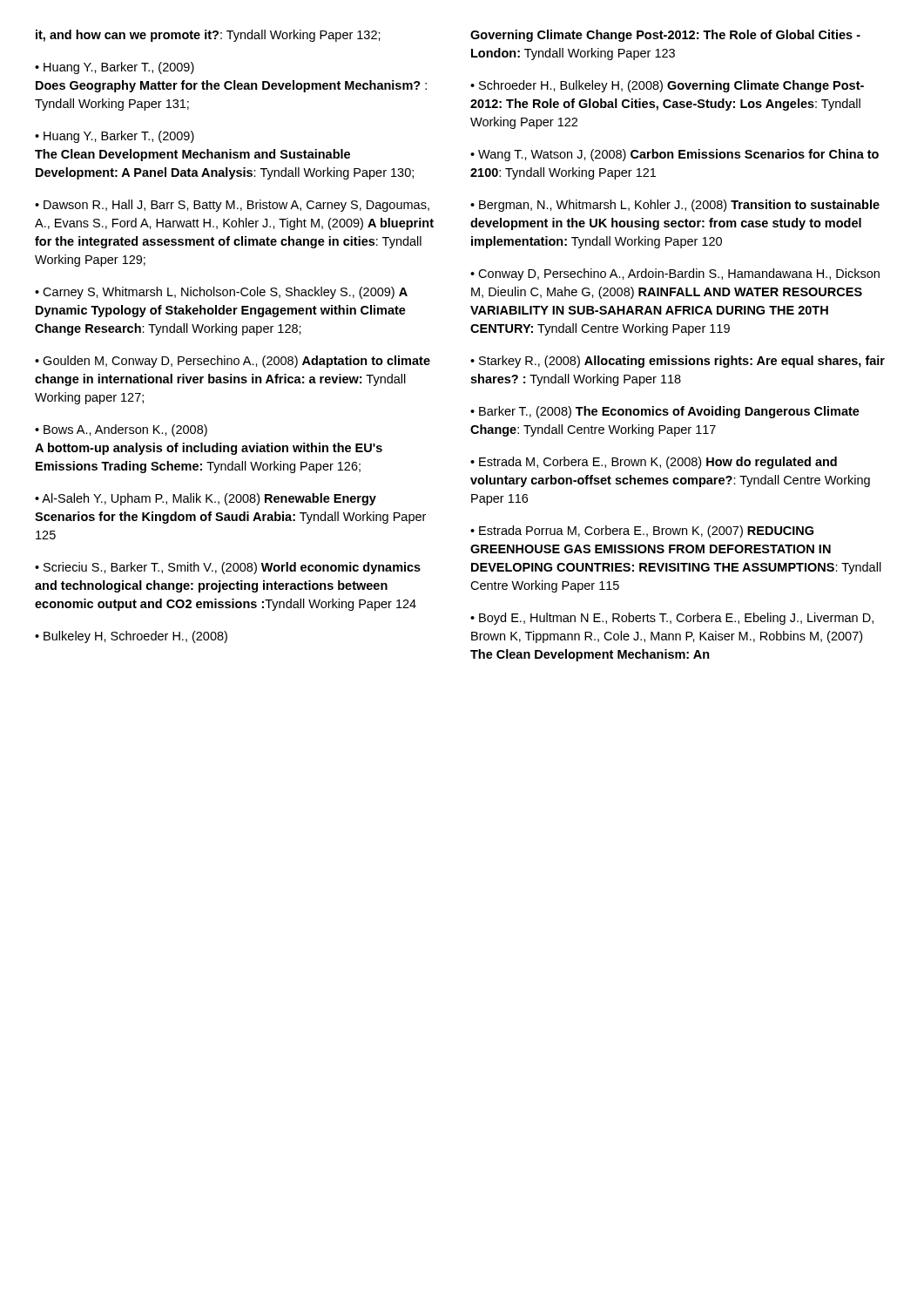Image resolution: width=924 pixels, height=1307 pixels.
Task: Find the block on this page that starts "• Al-Saleh Y., Upham P., Malik"
Action: [x=235, y=517]
